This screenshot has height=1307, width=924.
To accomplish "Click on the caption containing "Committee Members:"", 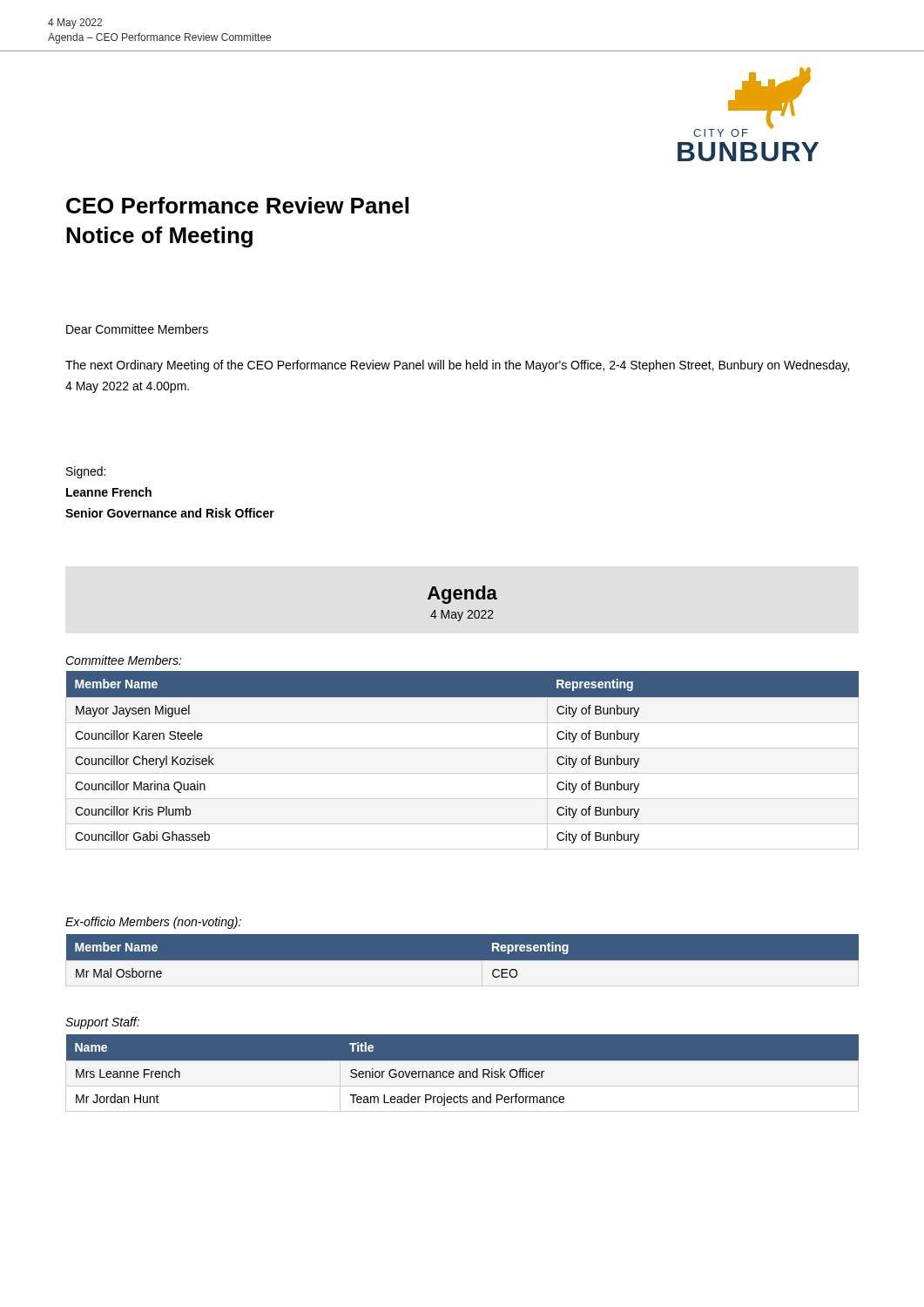I will (x=124, y=660).
